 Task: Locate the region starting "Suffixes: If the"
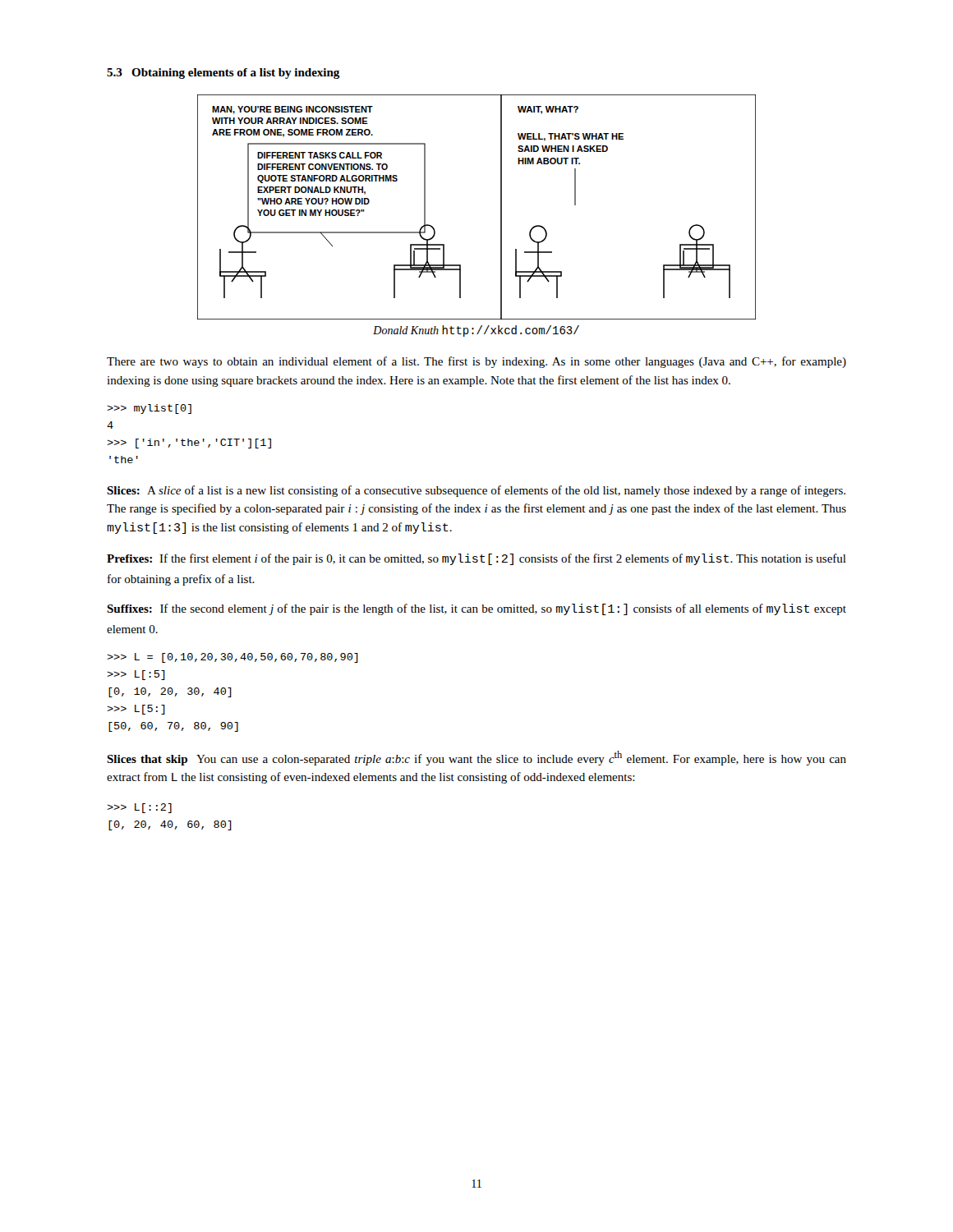coord(476,619)
